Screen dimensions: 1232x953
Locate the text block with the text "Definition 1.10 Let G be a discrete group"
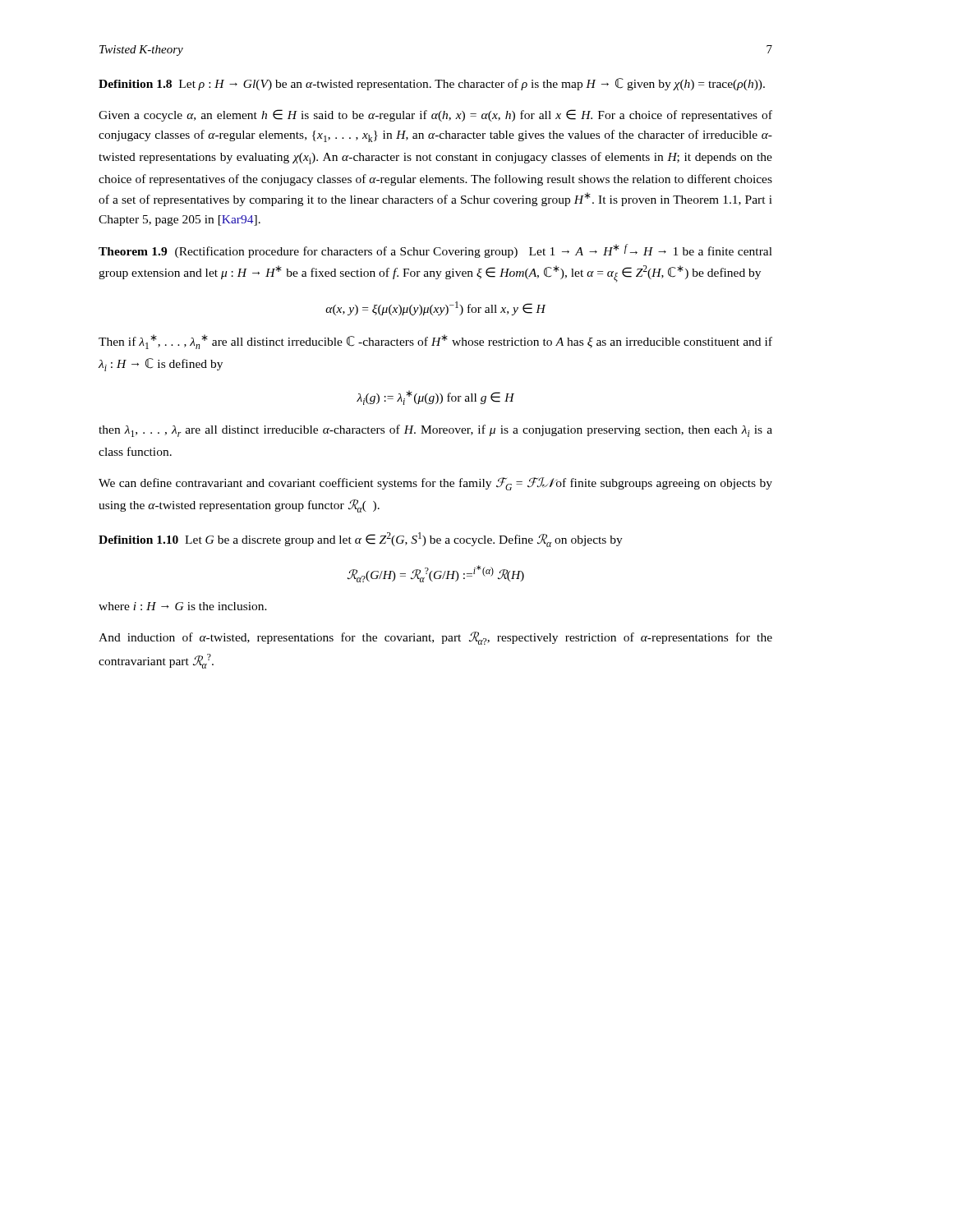(435, 541)
